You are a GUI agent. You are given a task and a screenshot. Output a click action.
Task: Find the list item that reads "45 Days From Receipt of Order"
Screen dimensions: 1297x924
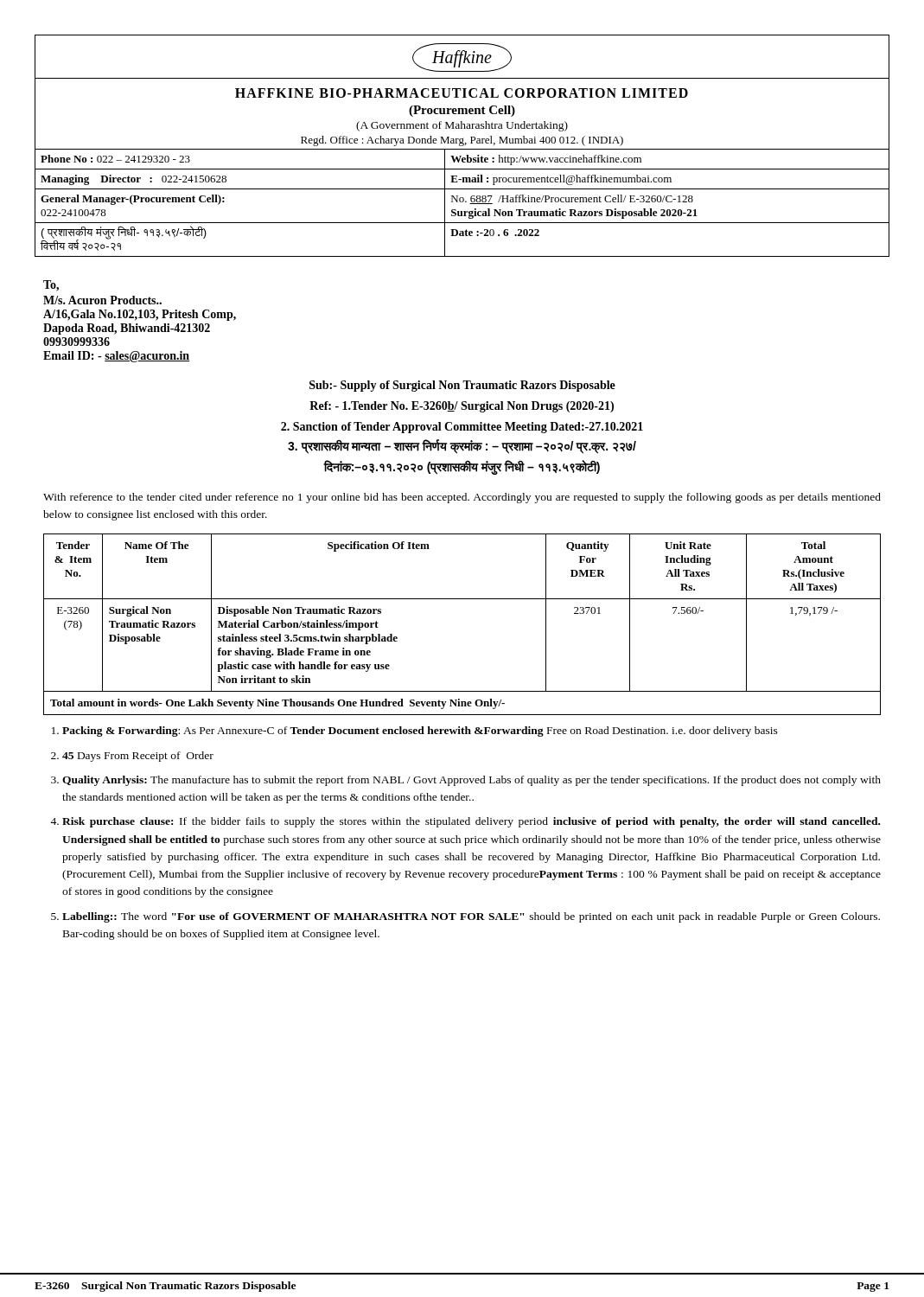138,755
